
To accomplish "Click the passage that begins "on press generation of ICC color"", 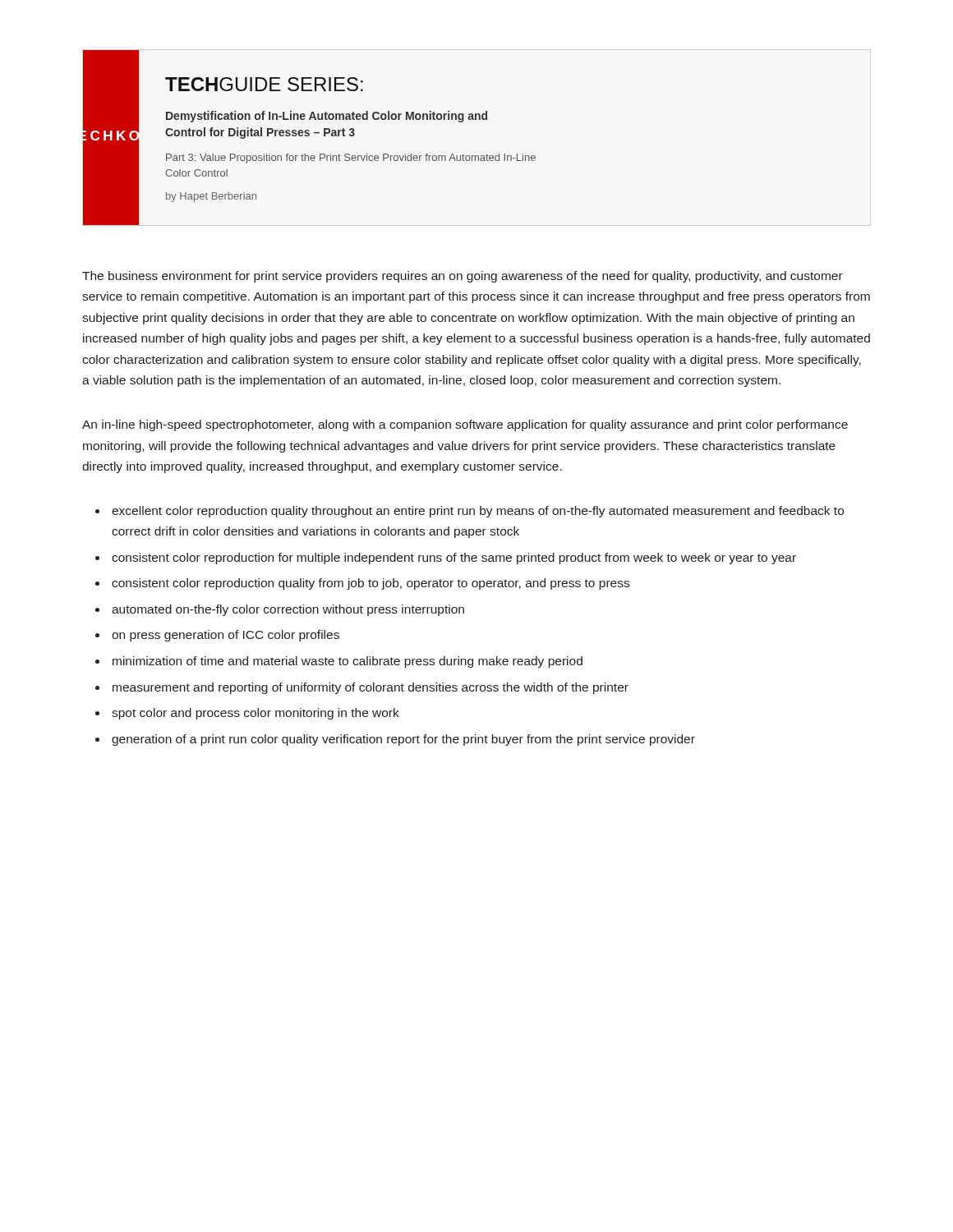I will 226,635.
